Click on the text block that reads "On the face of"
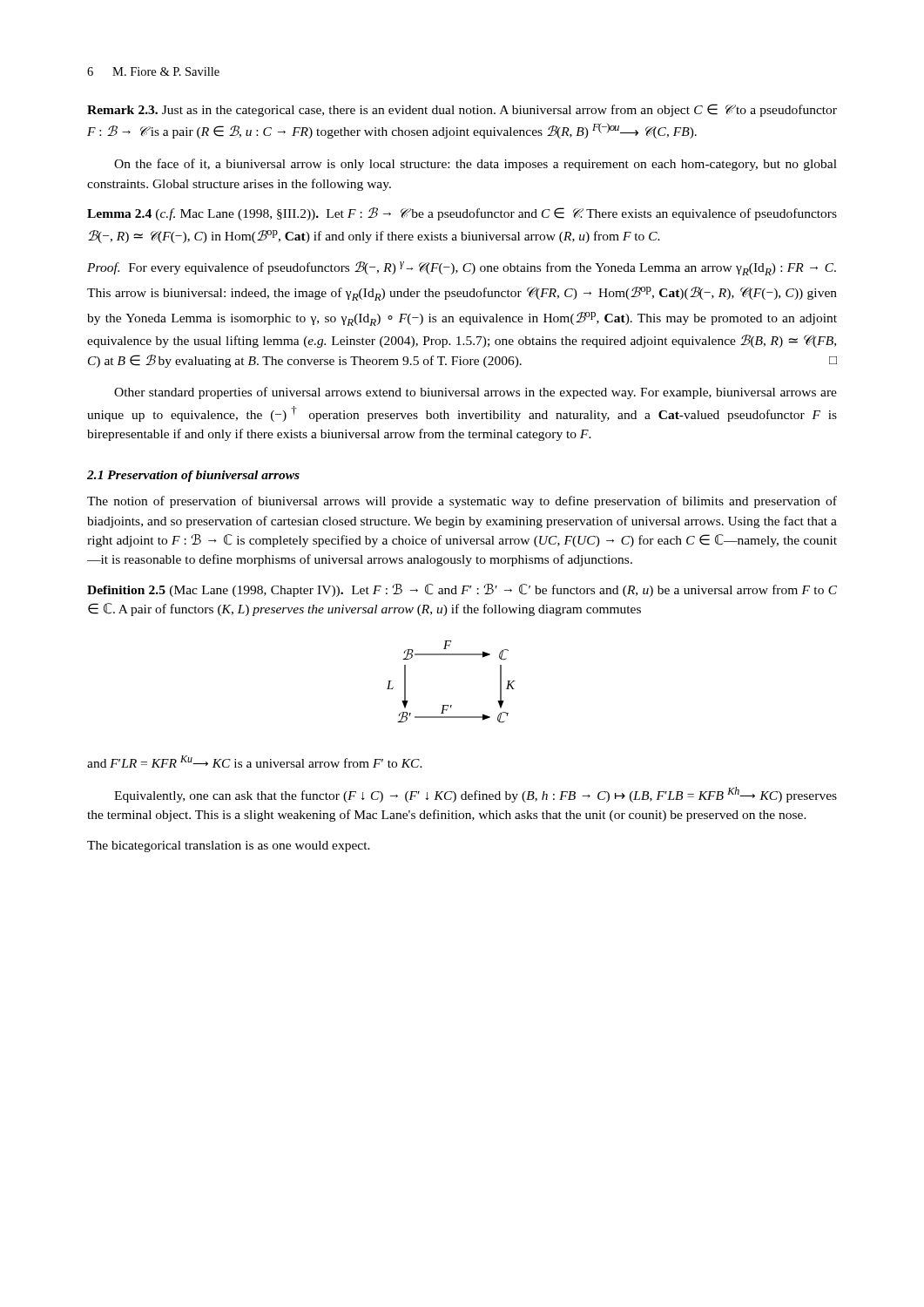924x1307 pixels. click(x=462, y=174)
